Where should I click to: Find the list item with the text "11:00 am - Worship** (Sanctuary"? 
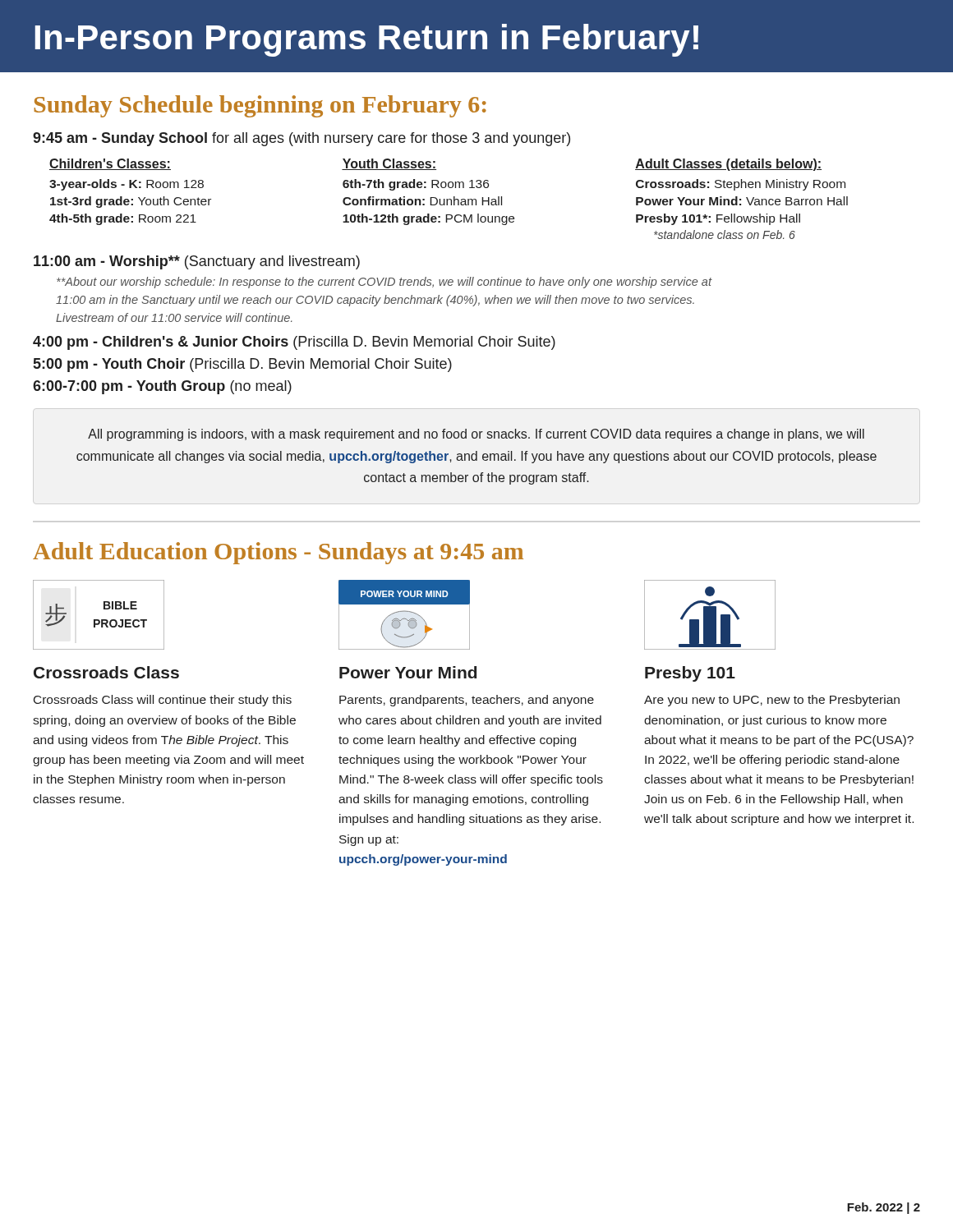(197, 261)
